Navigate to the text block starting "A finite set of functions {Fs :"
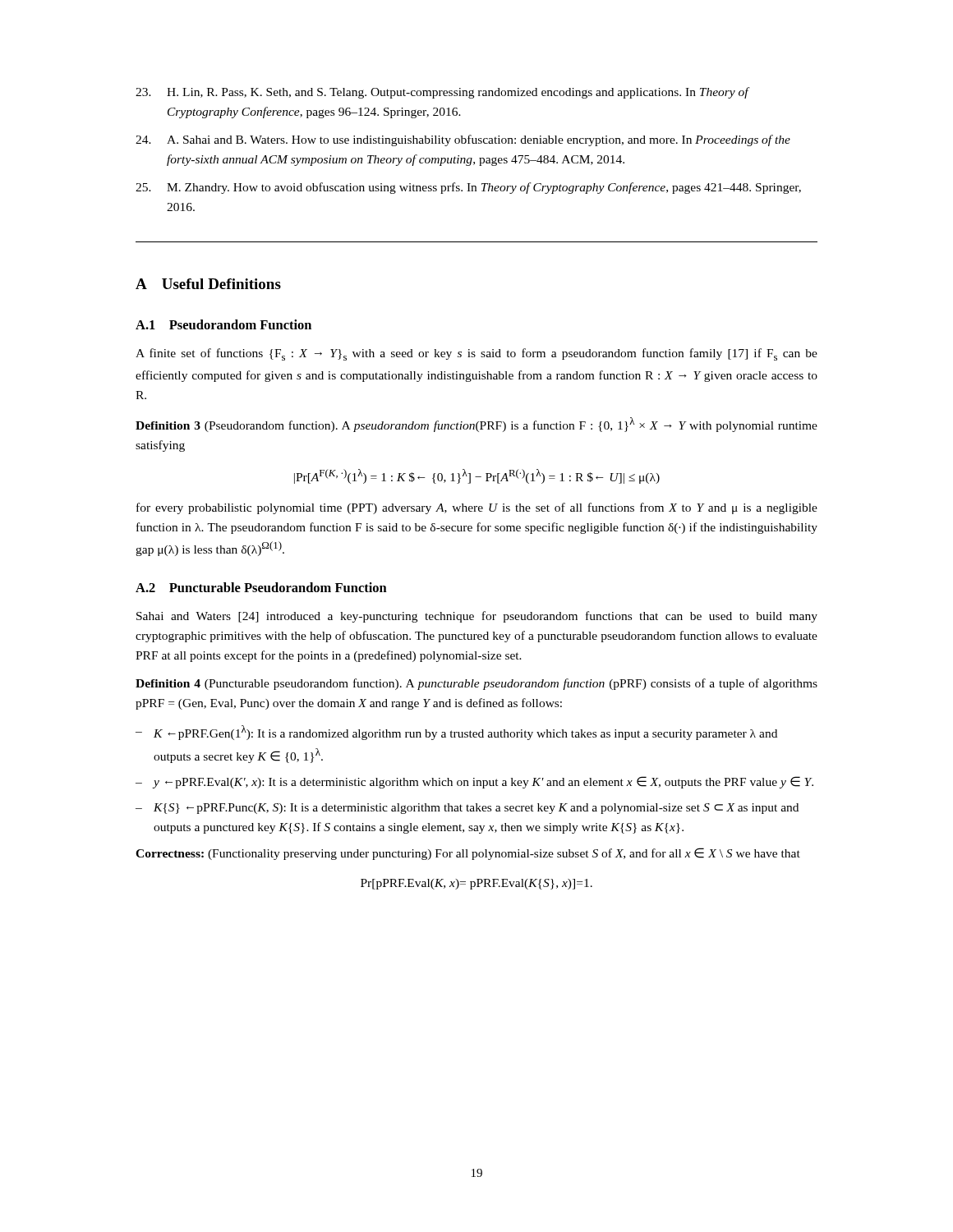 tap(476, 374)
